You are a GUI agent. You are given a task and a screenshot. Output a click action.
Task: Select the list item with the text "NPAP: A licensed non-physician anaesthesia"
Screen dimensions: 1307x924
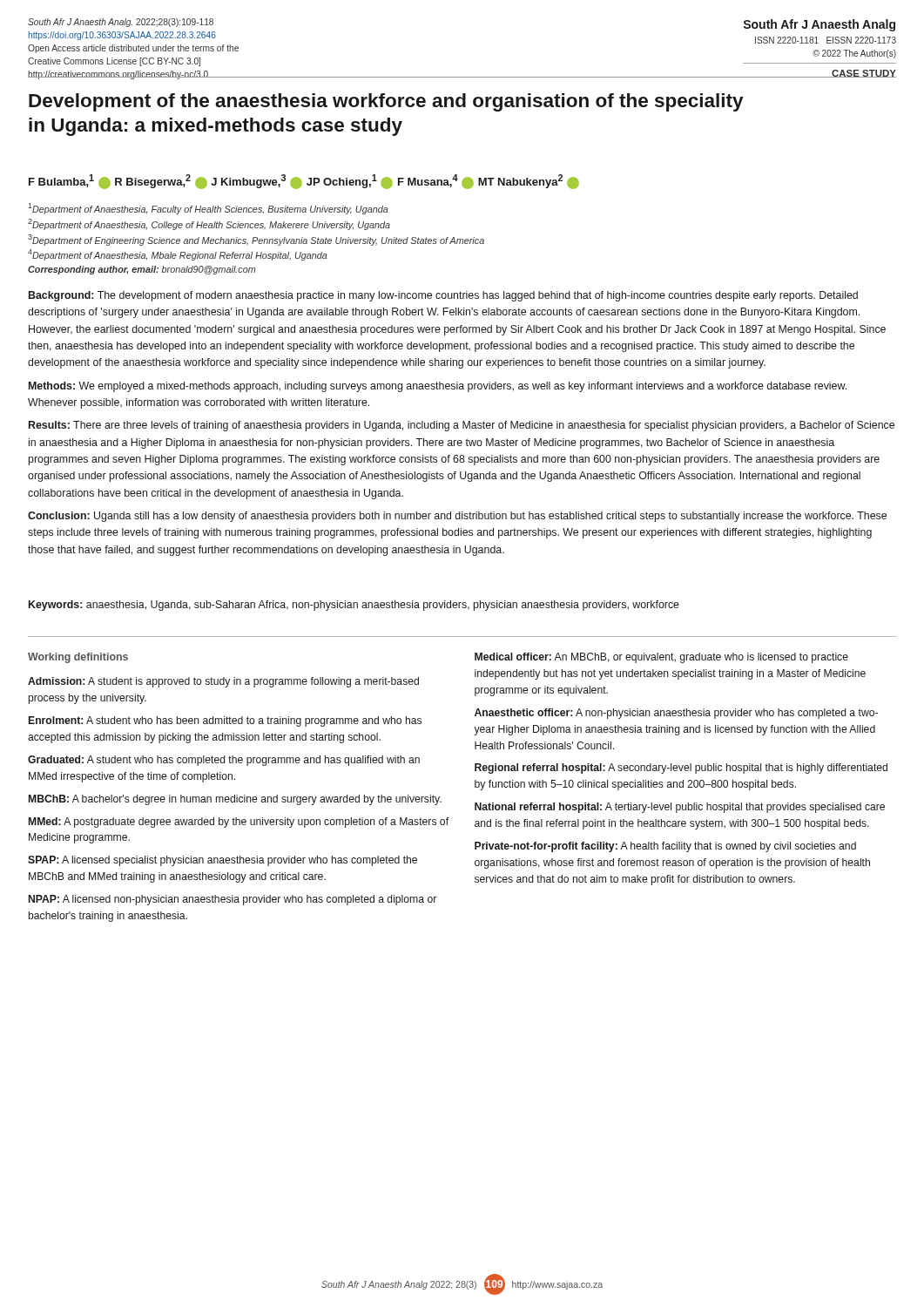(232, 908)
